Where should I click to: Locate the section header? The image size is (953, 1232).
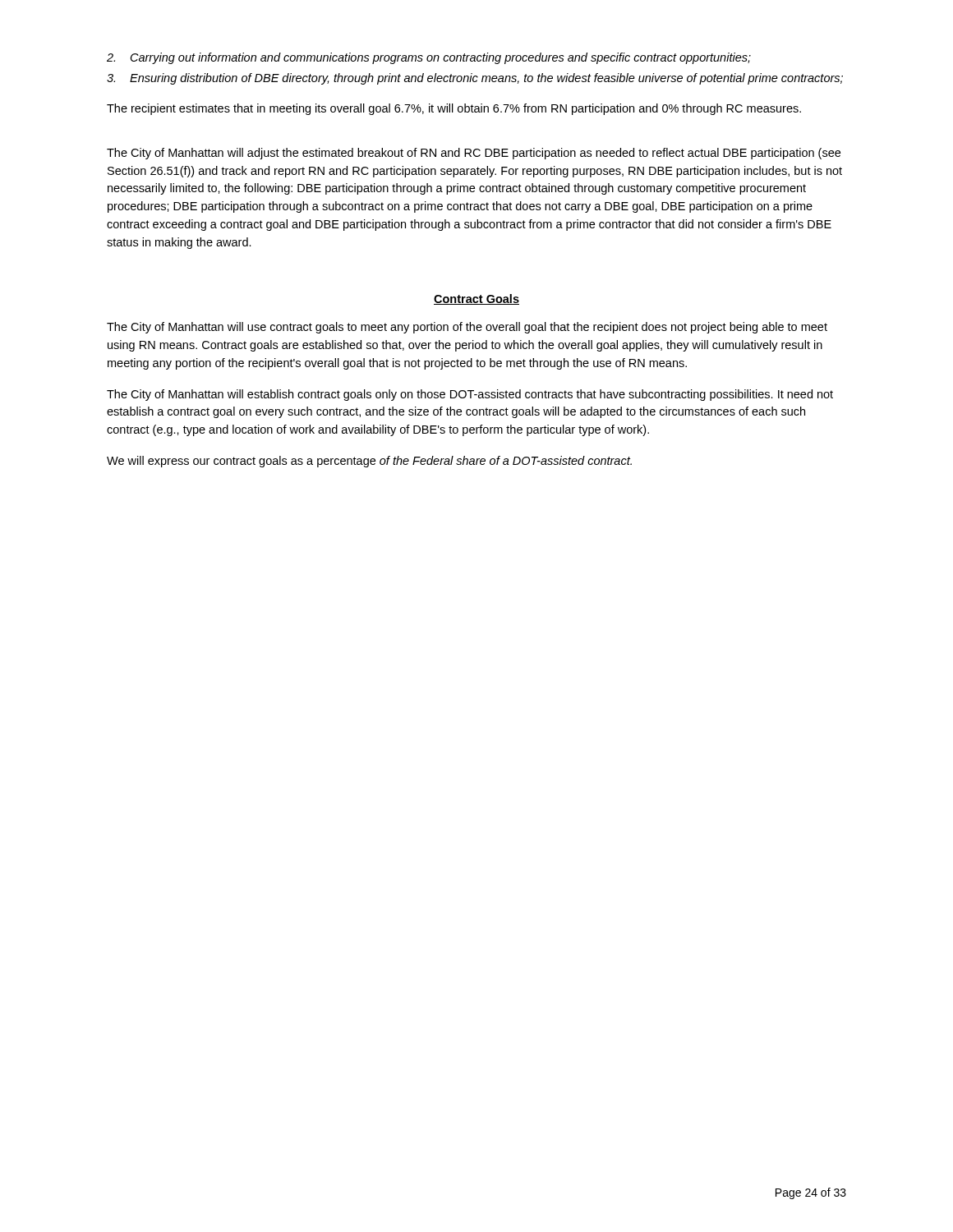point(476,299)
